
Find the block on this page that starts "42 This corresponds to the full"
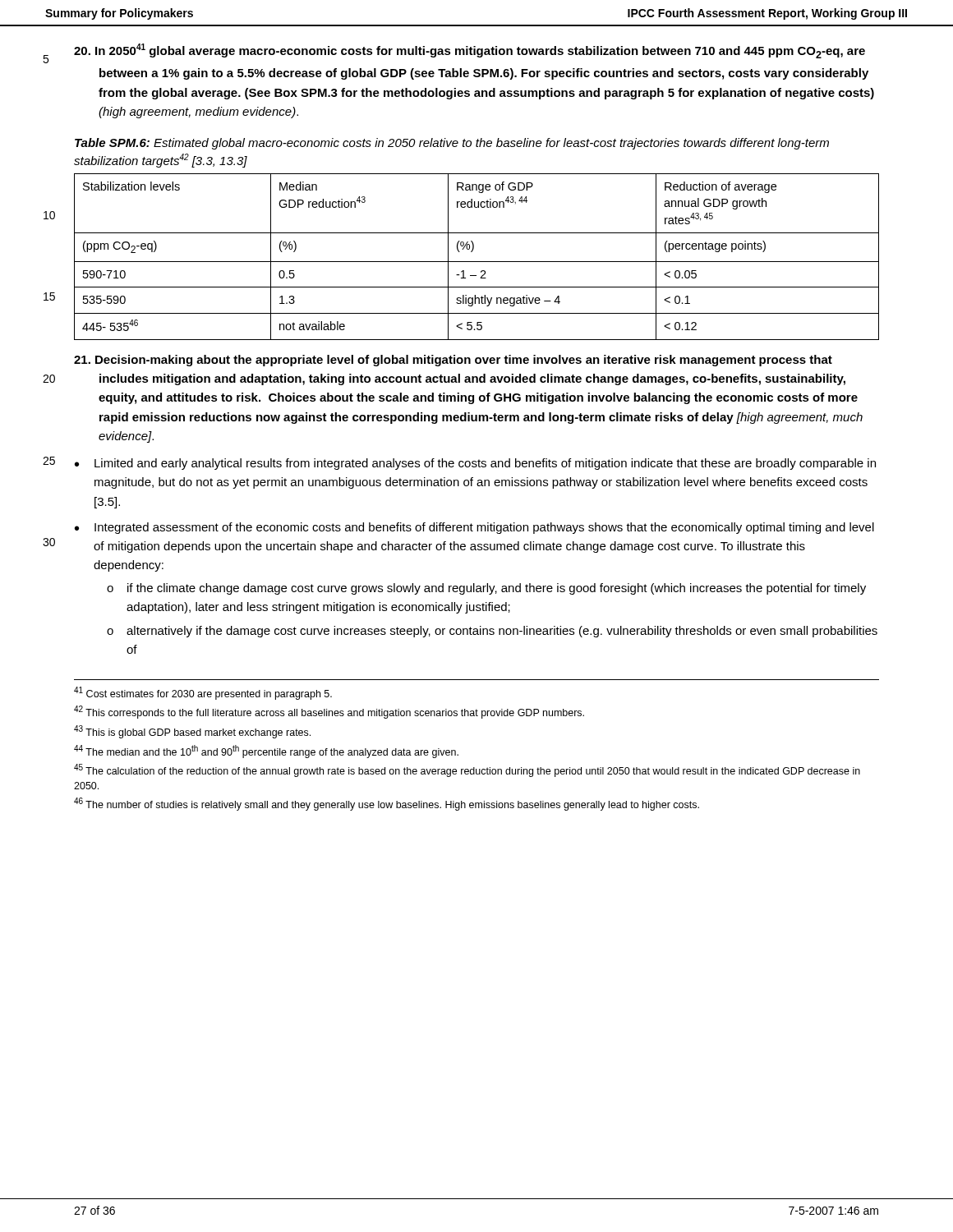[329, 712]
